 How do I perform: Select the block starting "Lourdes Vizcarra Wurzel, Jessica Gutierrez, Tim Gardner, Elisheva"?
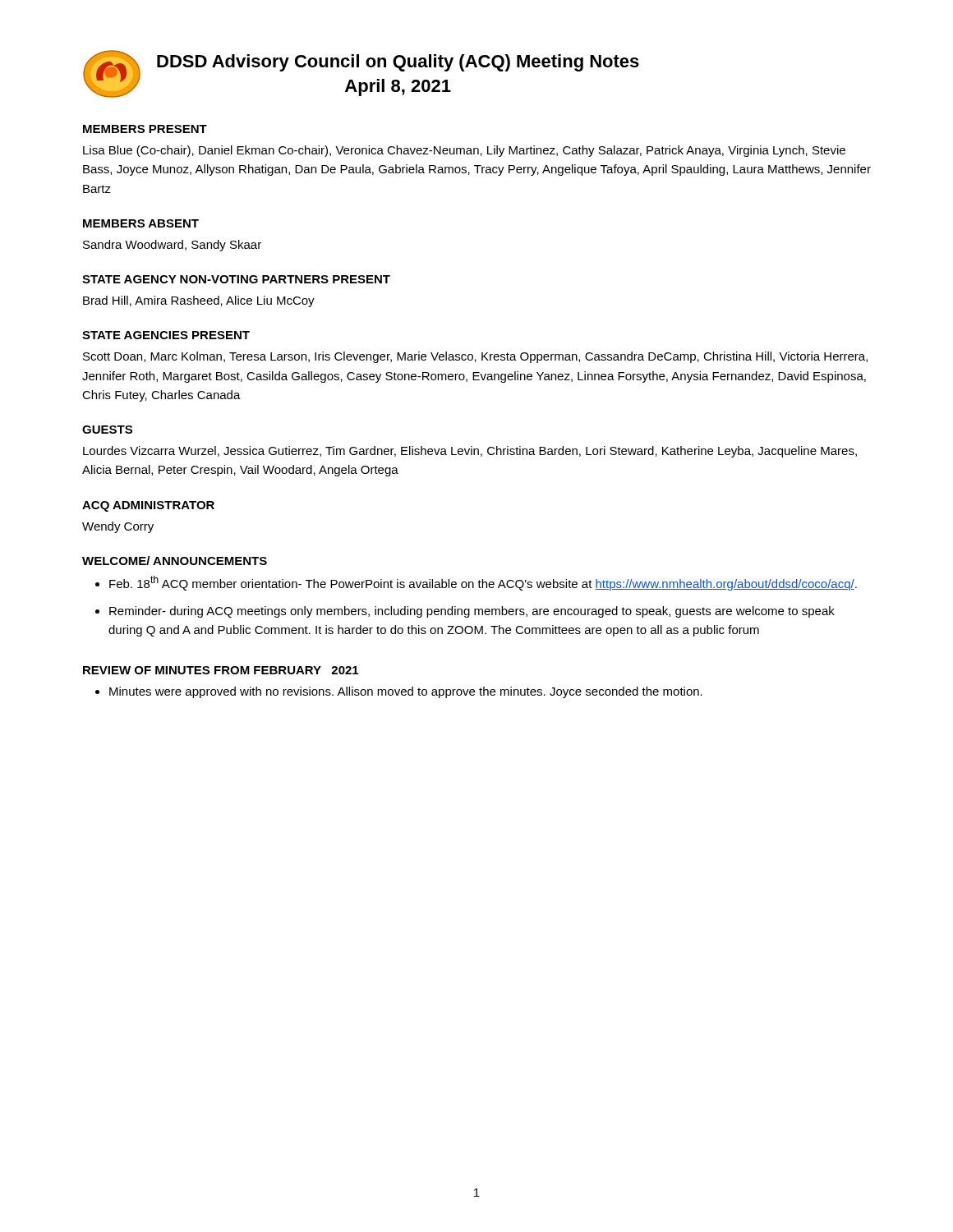click(470, 460)
